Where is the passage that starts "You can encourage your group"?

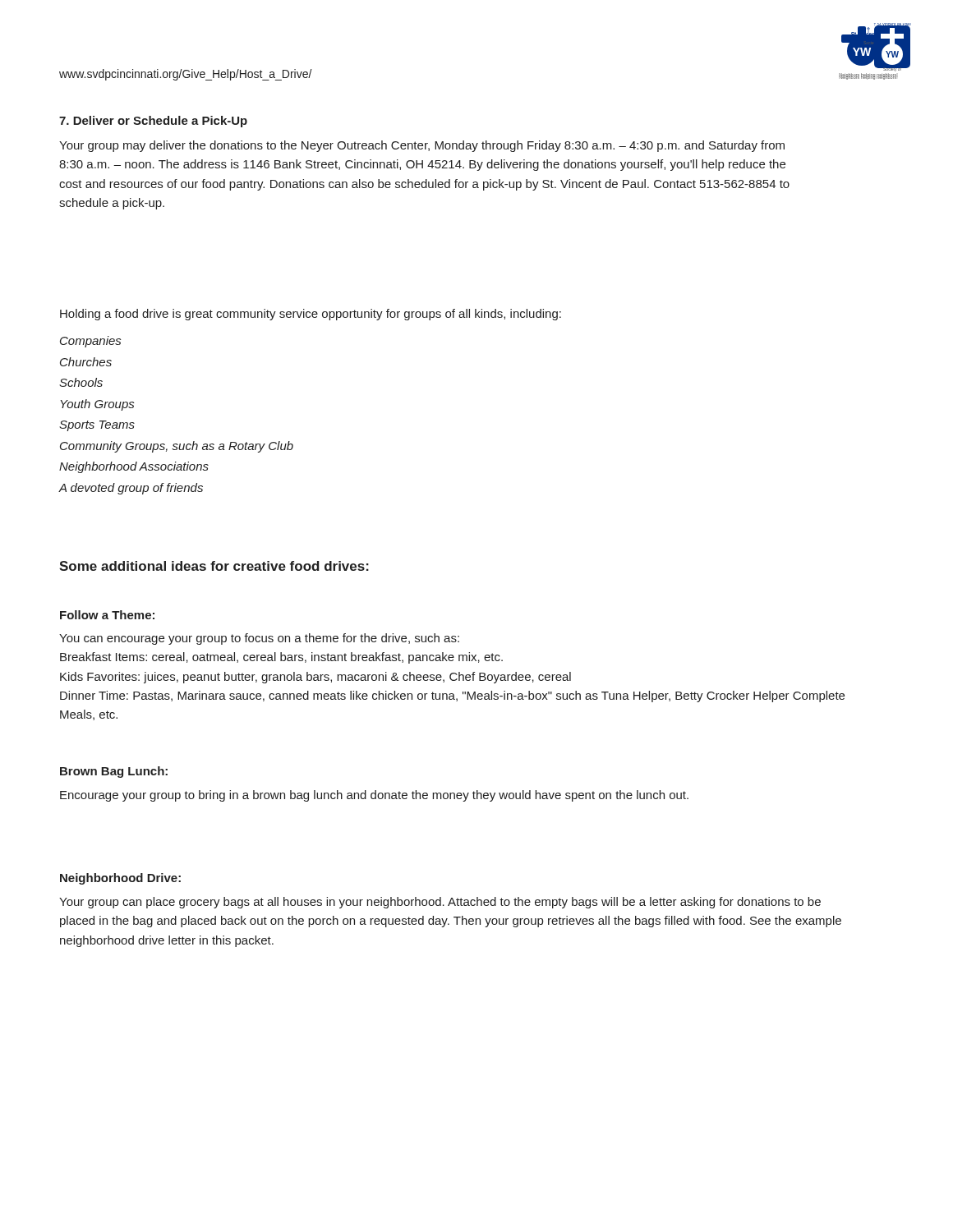click(x=452, y=676)
